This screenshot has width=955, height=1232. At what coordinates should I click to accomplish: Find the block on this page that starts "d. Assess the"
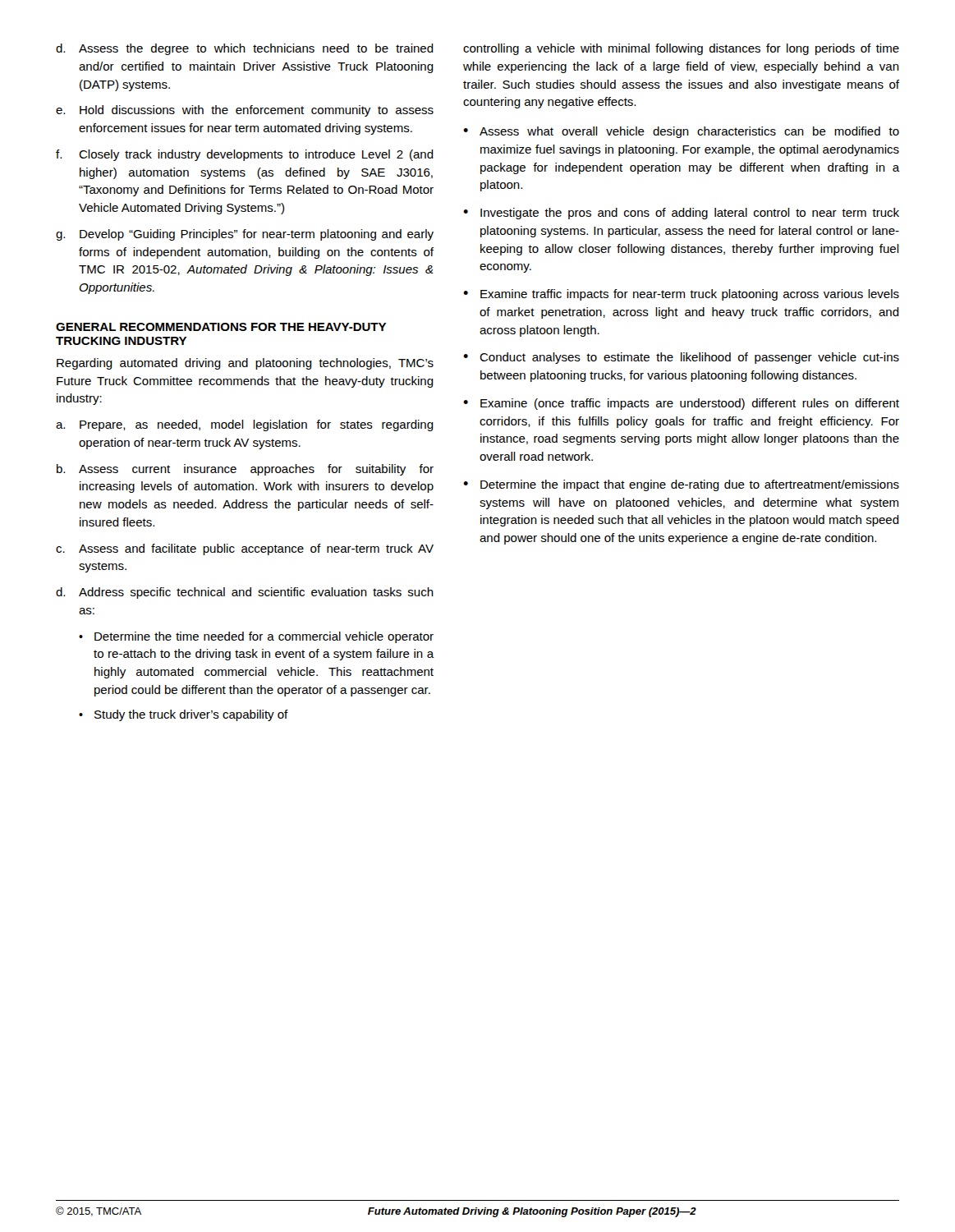point(245,66)
